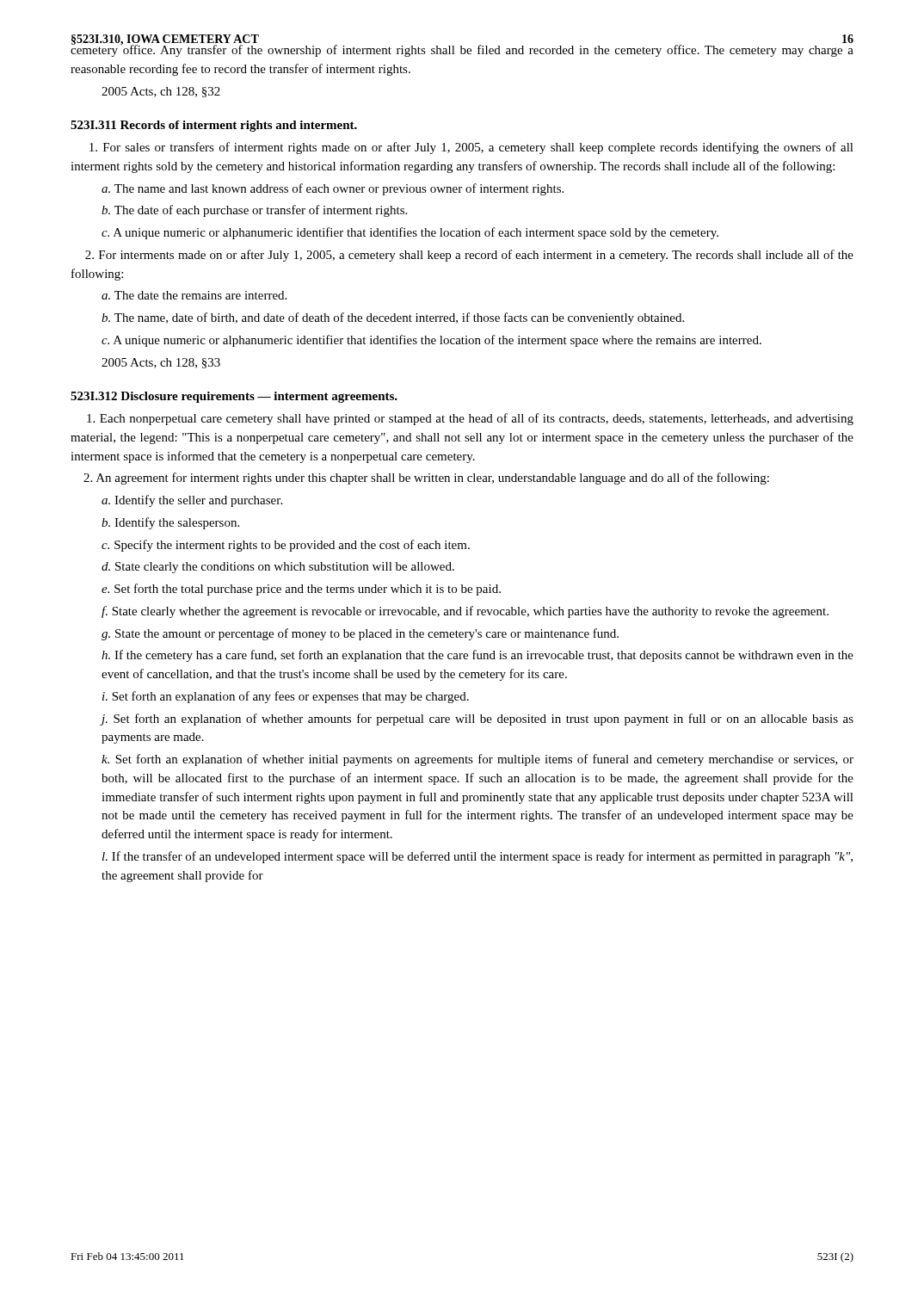Select the list item that reads "a. The name and last known"
Screen dimensions: 1291x924
pos(333,188)
